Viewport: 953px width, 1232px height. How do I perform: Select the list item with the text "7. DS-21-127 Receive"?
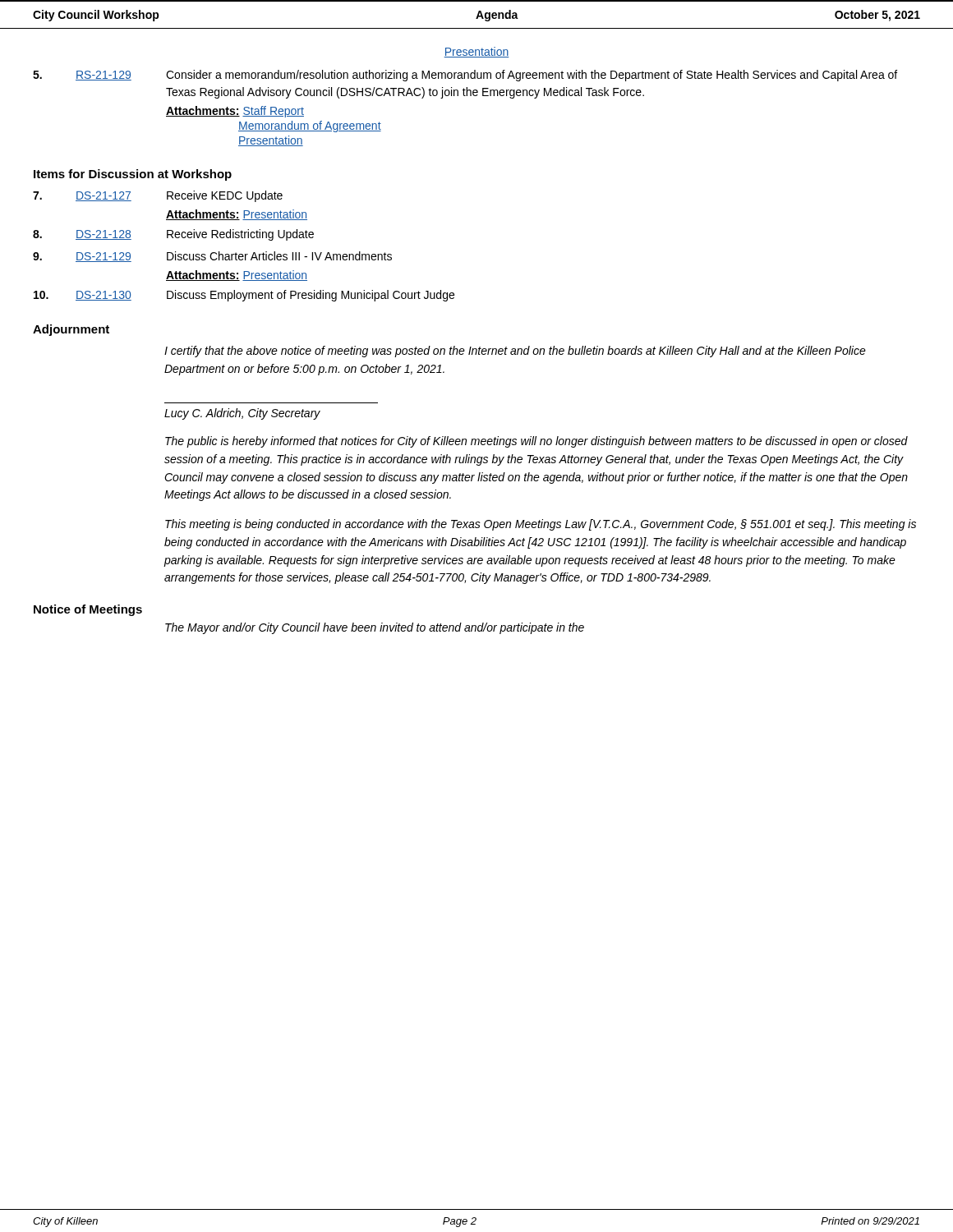[105, 196]
